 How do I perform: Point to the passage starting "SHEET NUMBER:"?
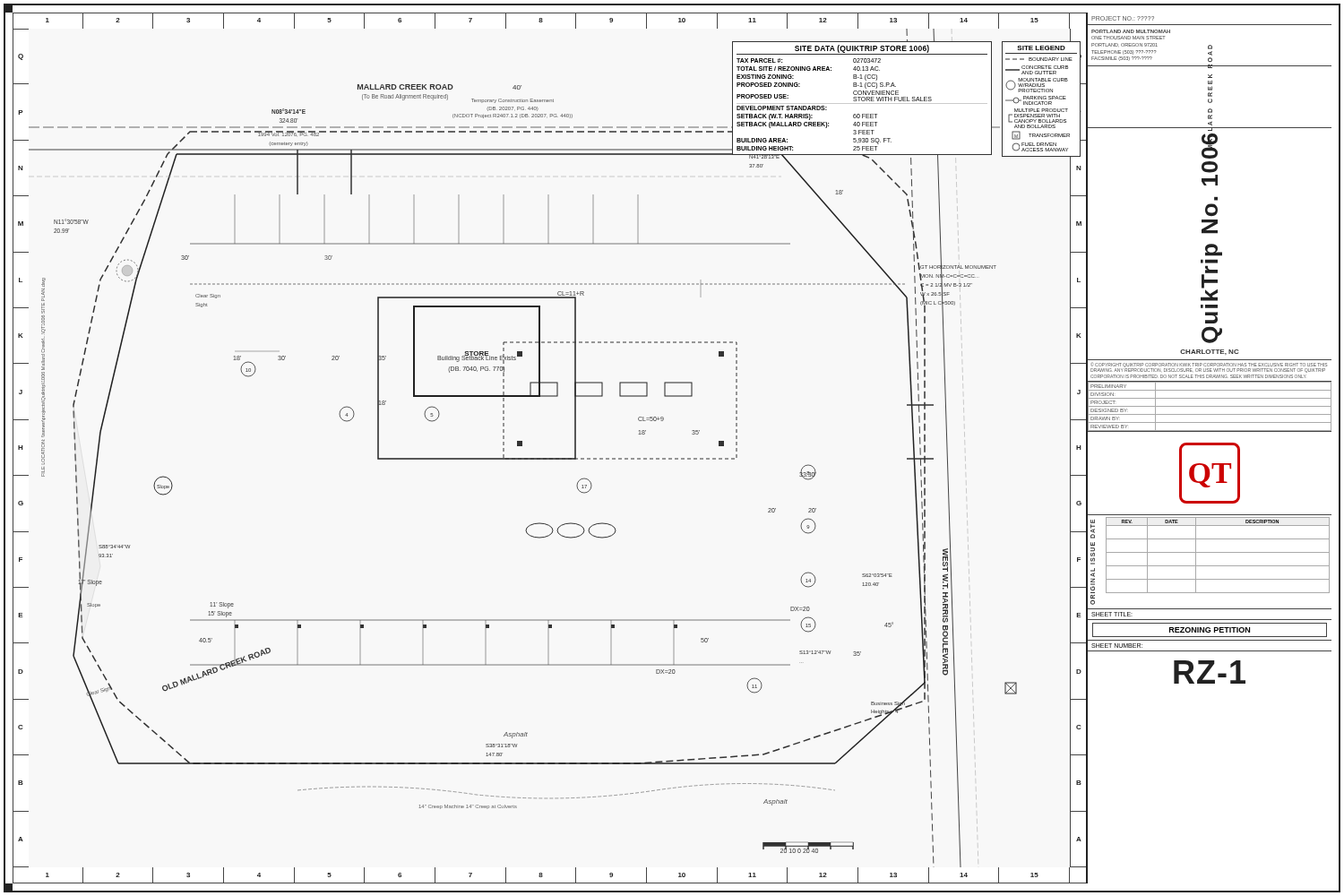coord(1117,646)
